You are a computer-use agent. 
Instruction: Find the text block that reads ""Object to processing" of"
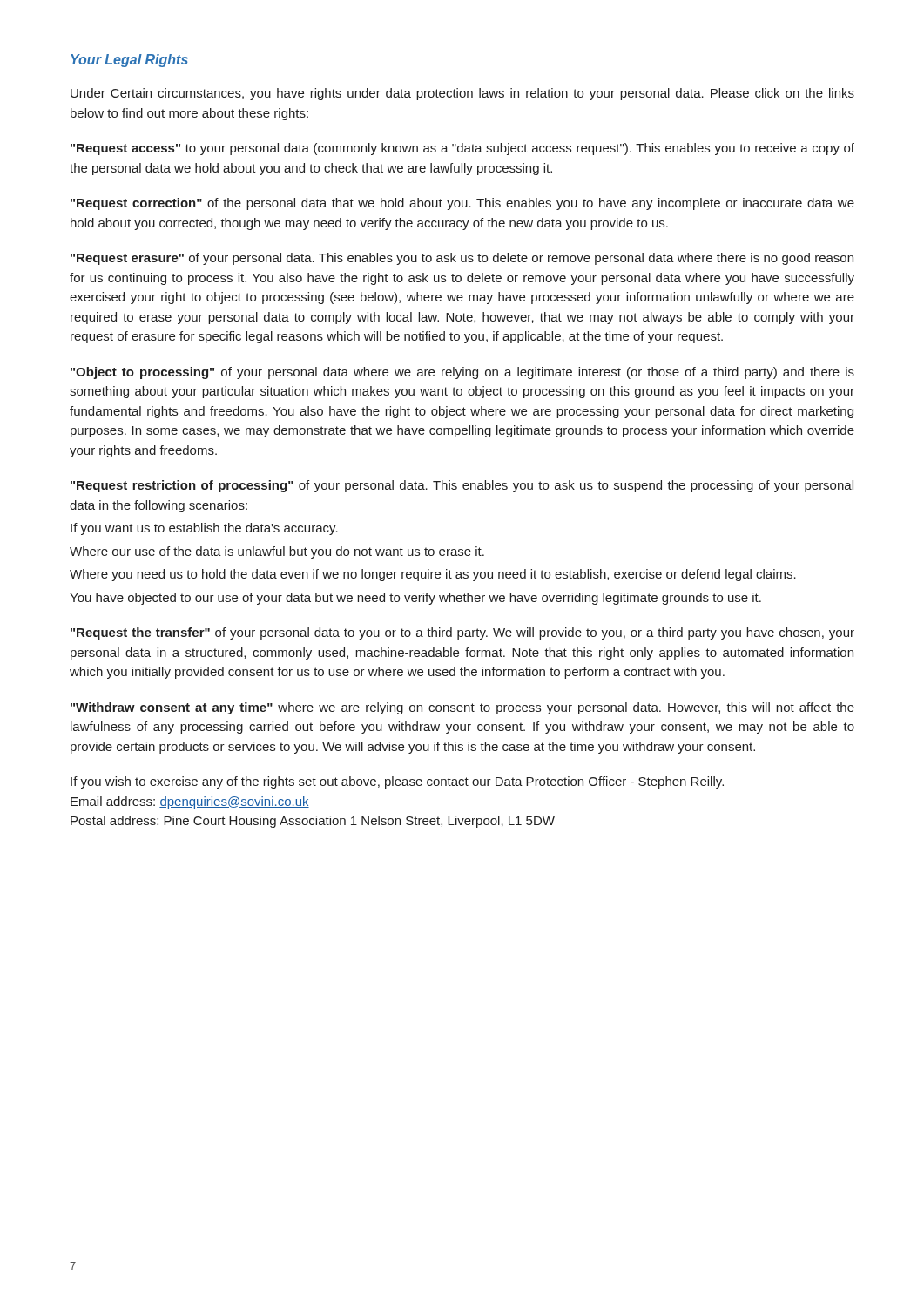click(x=462, y=410)
